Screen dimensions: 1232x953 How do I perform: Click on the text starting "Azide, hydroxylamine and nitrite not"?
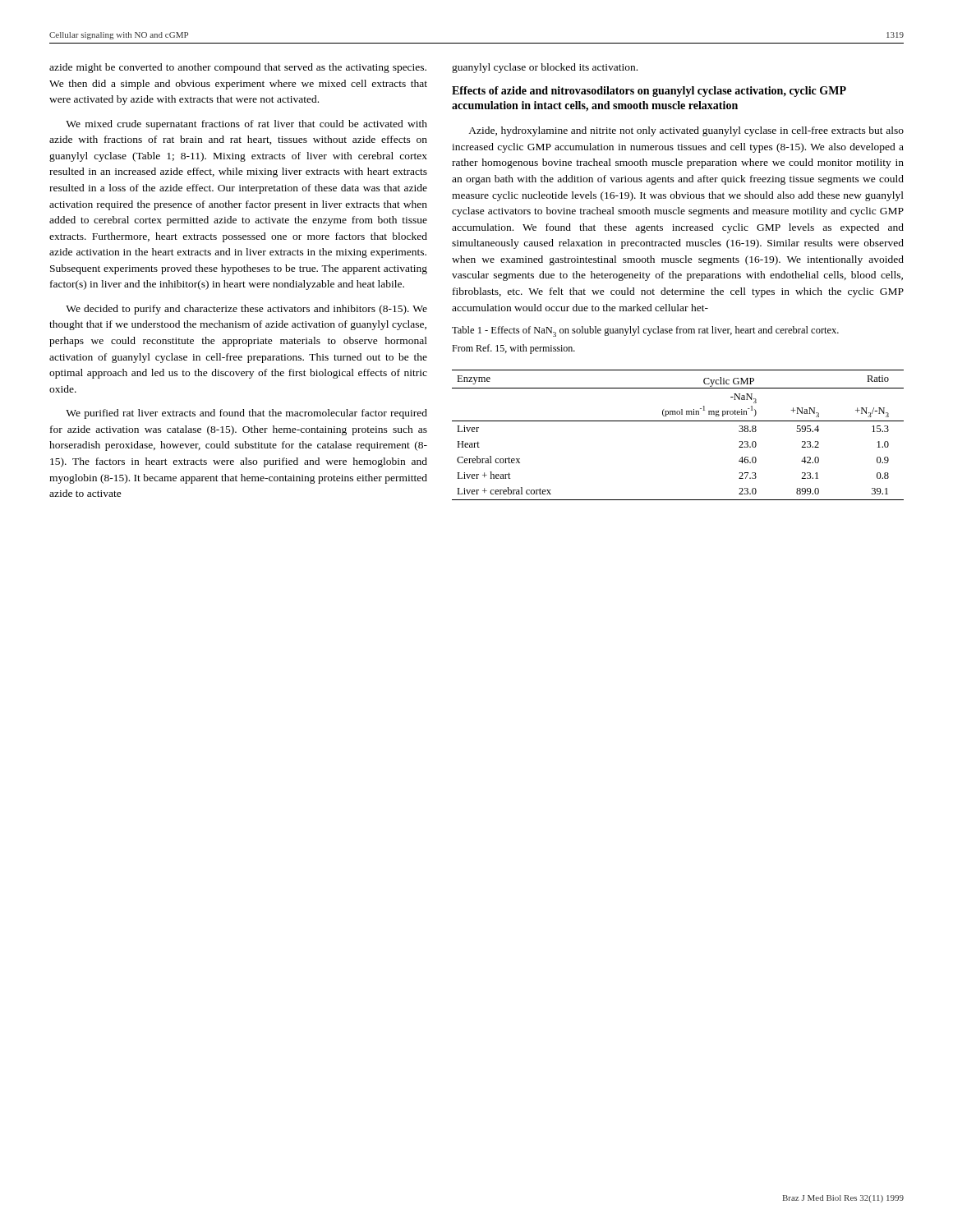678,219
